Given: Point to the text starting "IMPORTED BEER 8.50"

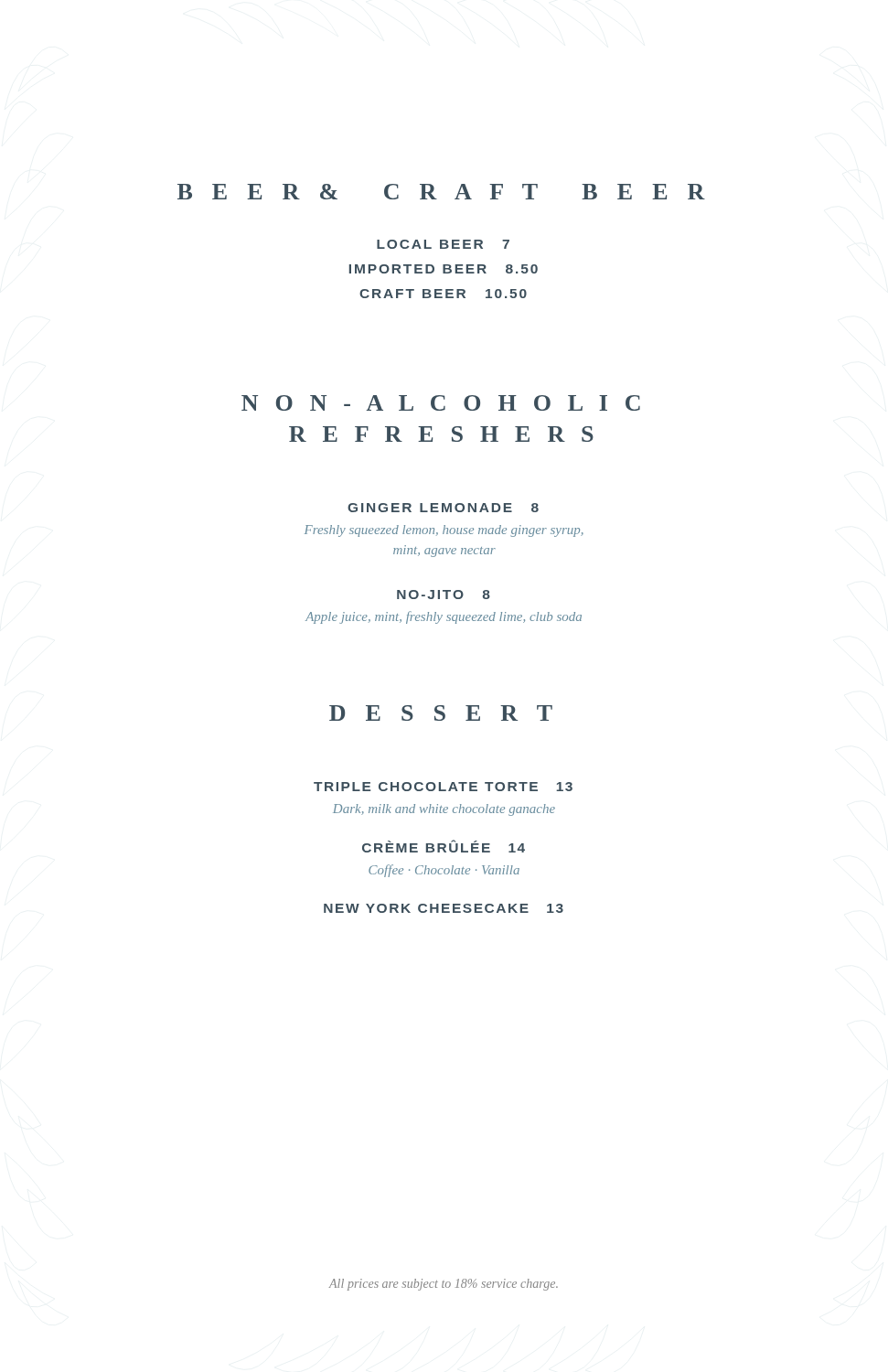Looking at the screenshot, I should pos(444,269).
